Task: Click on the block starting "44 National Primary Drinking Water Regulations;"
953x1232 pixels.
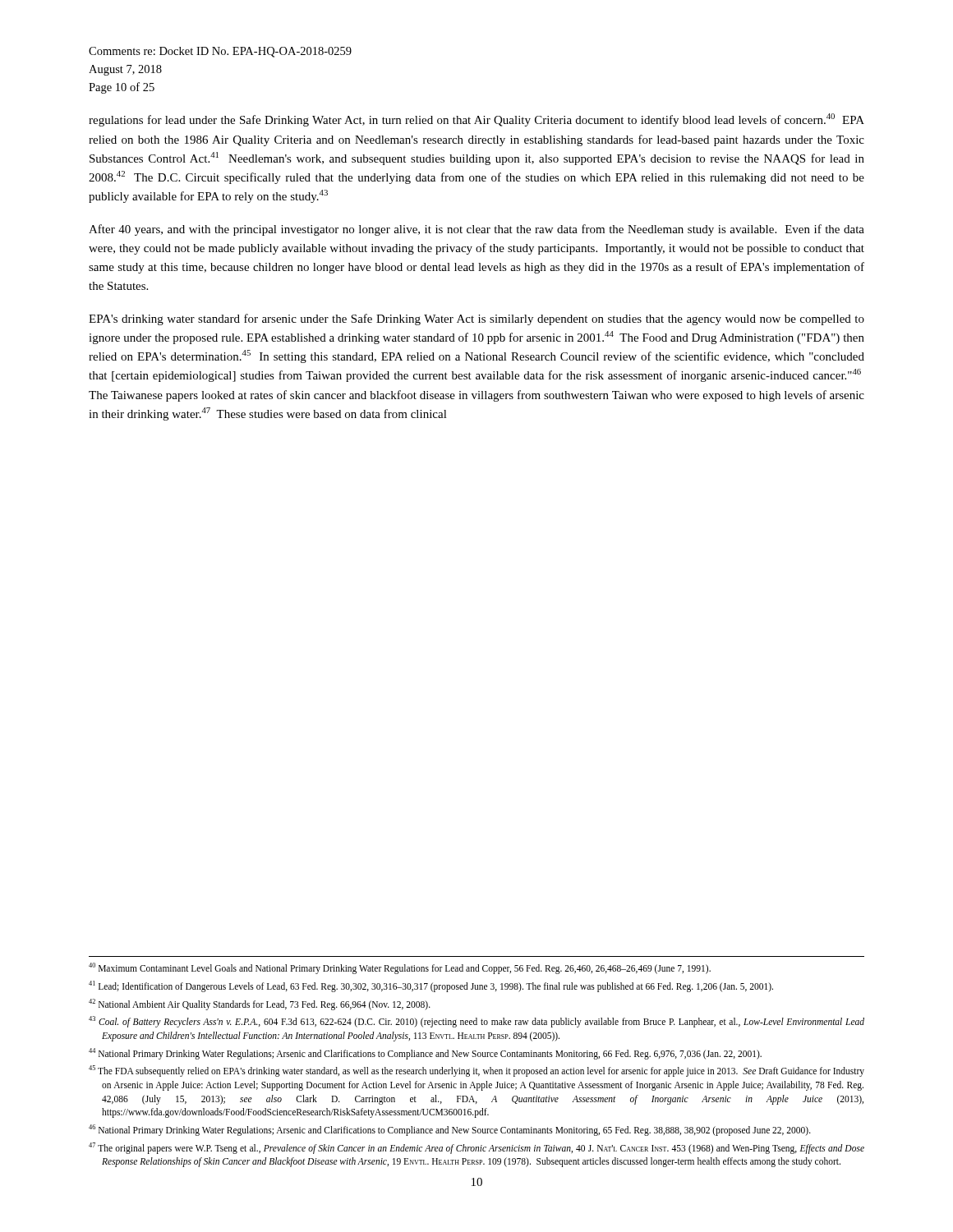Action: click(425, 1053)
